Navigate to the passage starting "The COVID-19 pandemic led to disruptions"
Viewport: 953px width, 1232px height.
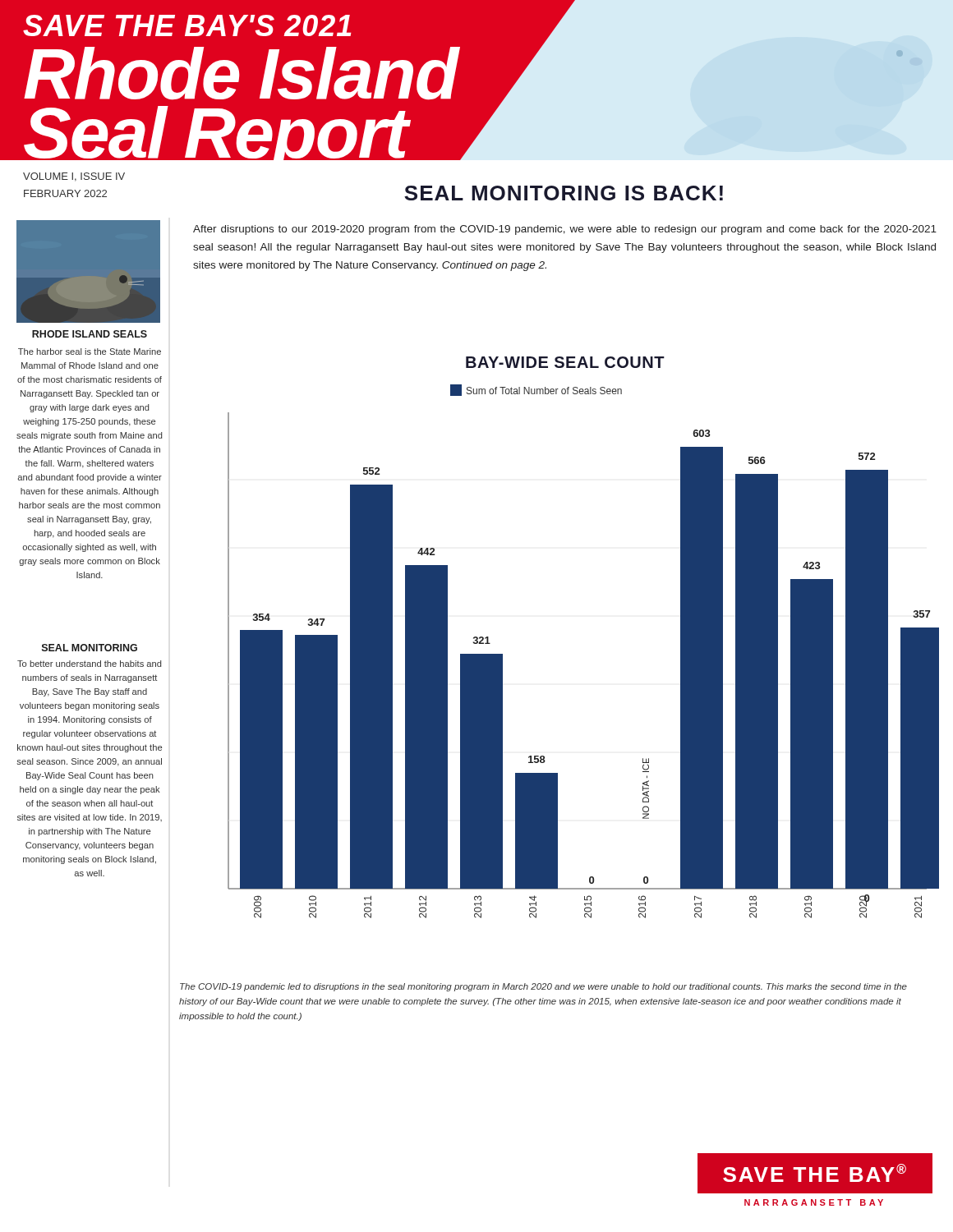tap(543, 1001)
